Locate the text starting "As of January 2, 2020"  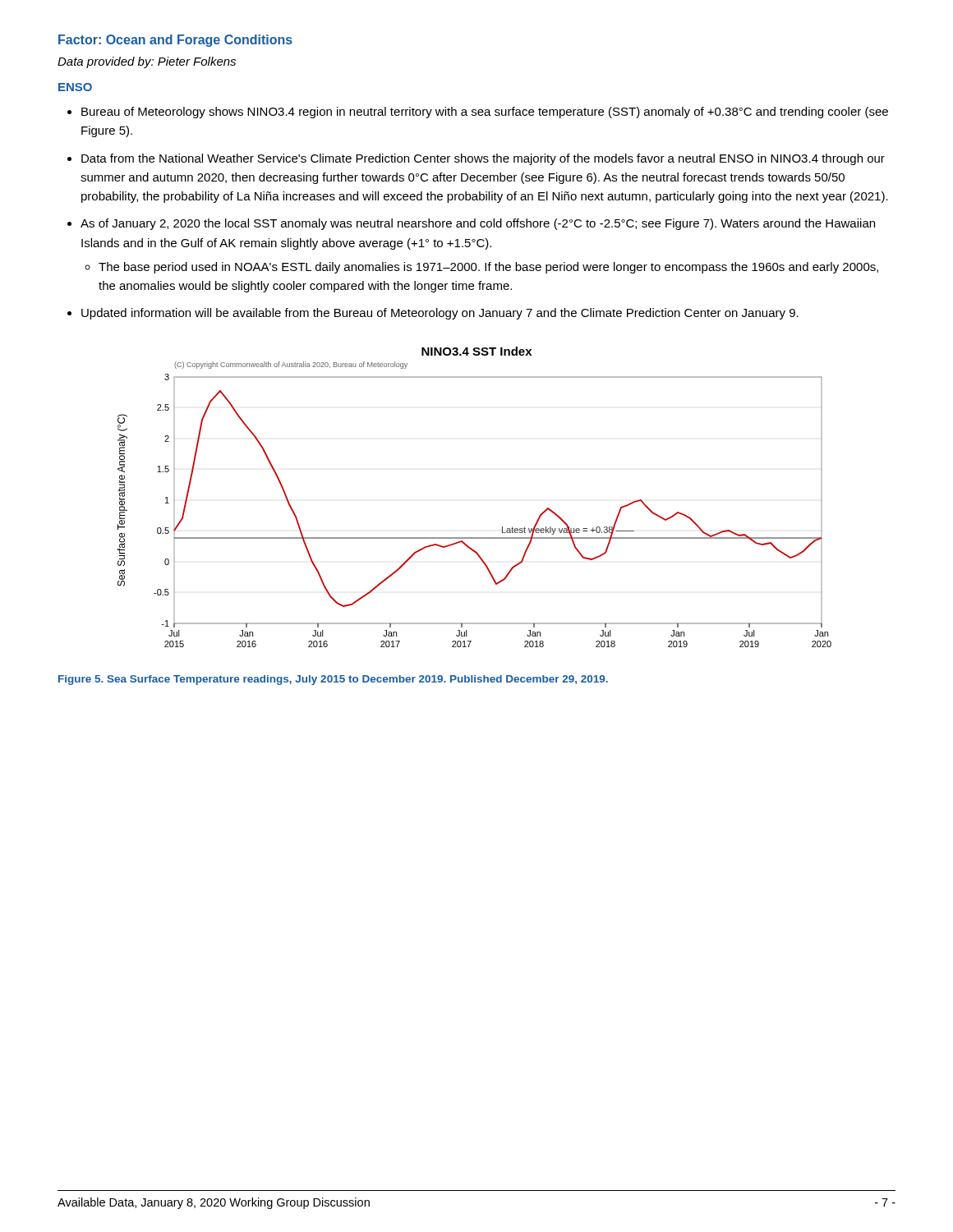[488, 256]
